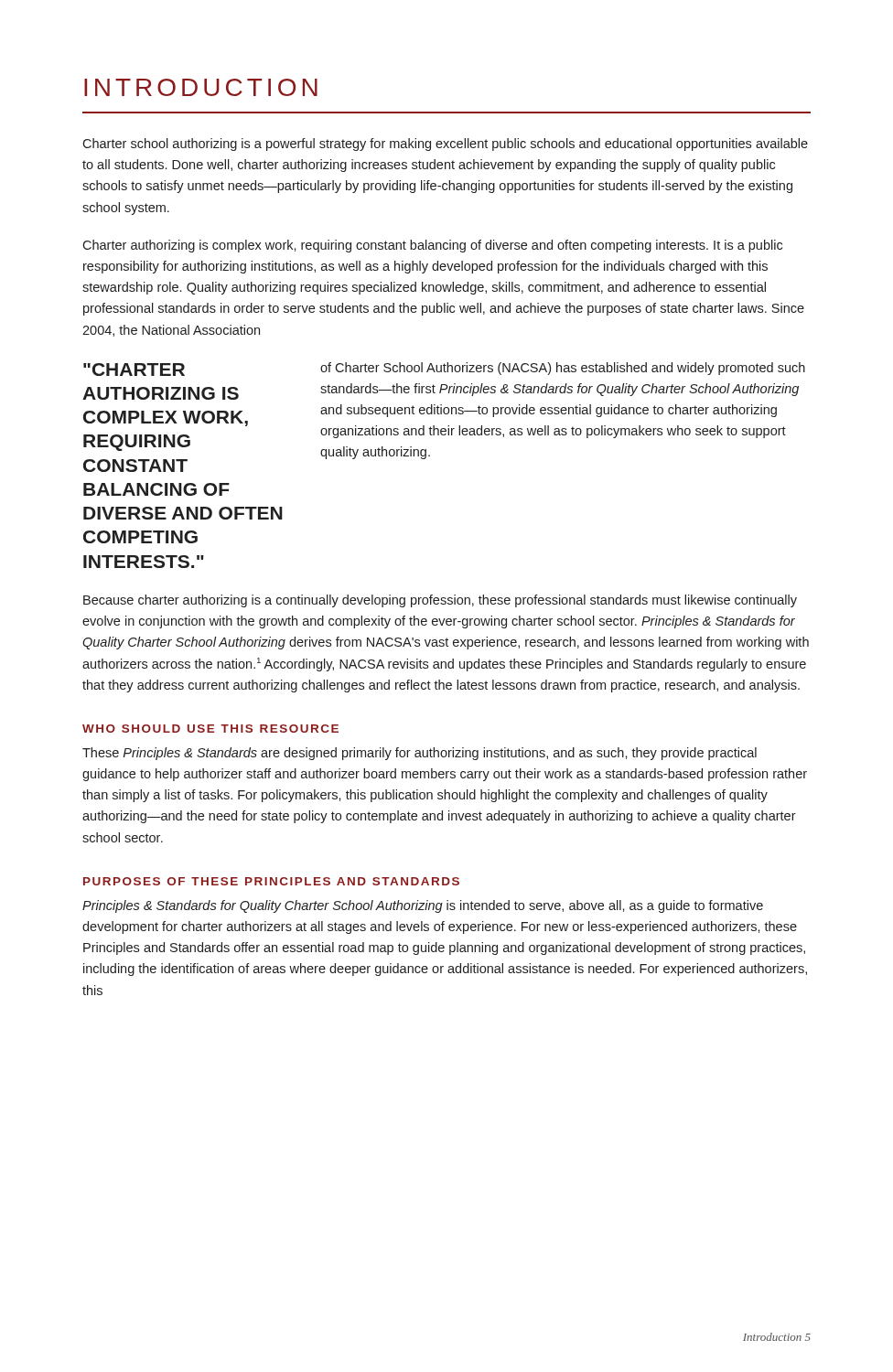Select the section header that says "Purposes of These Principles"
Image resolution: width=893 pixels, height=1372 pixels.
272,881
